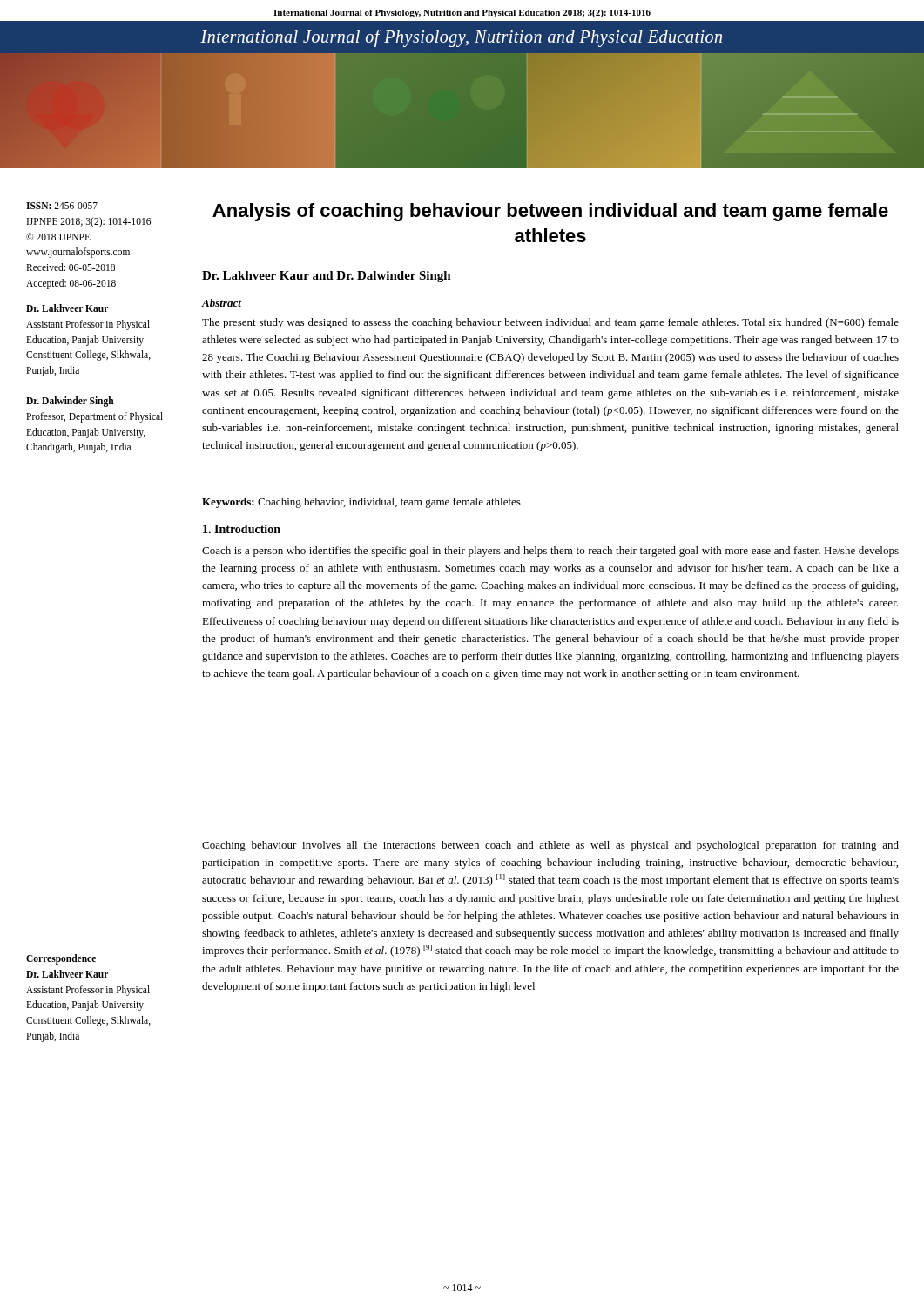Navigate to the passage starting "Keywords: Coaching behavior, individual, team game"
This screenshot has height=1307, width=924.
pos(361,501)
